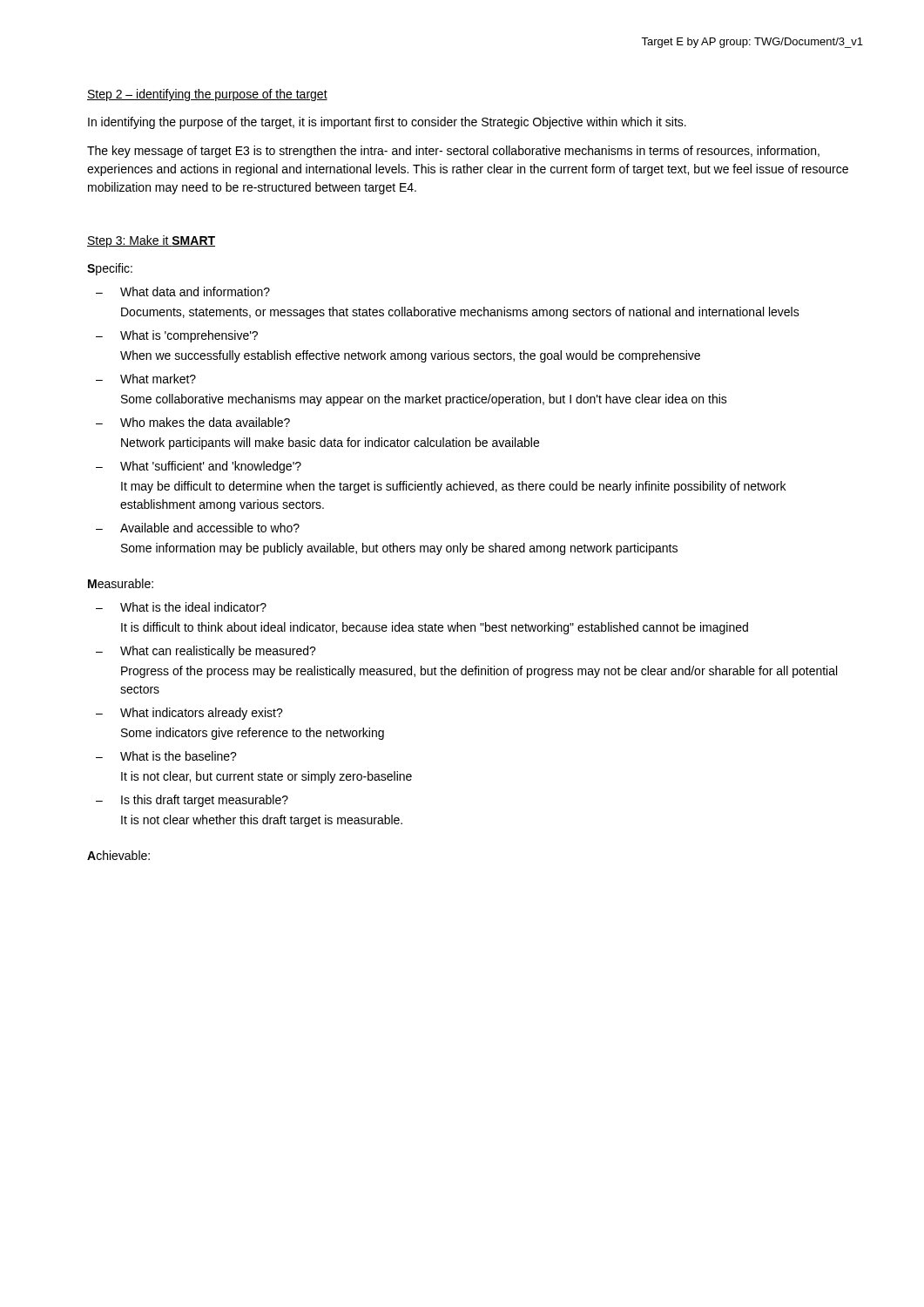This screenshot has height=1307, width=924.
Task: Click on the list item with the text "– Who makes the data available? Network"
Action: [471, 433]
